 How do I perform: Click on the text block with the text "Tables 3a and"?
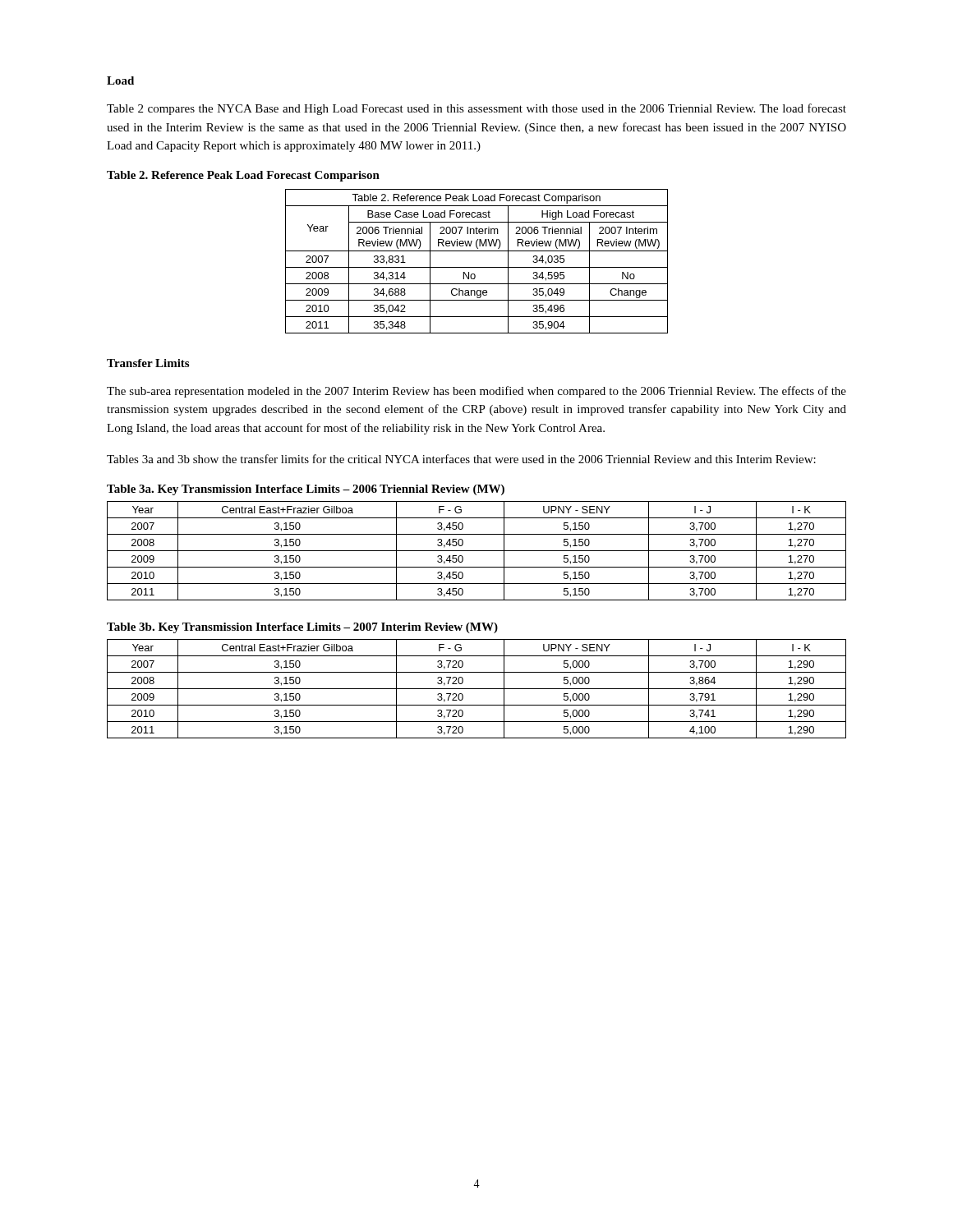[462, 459]
